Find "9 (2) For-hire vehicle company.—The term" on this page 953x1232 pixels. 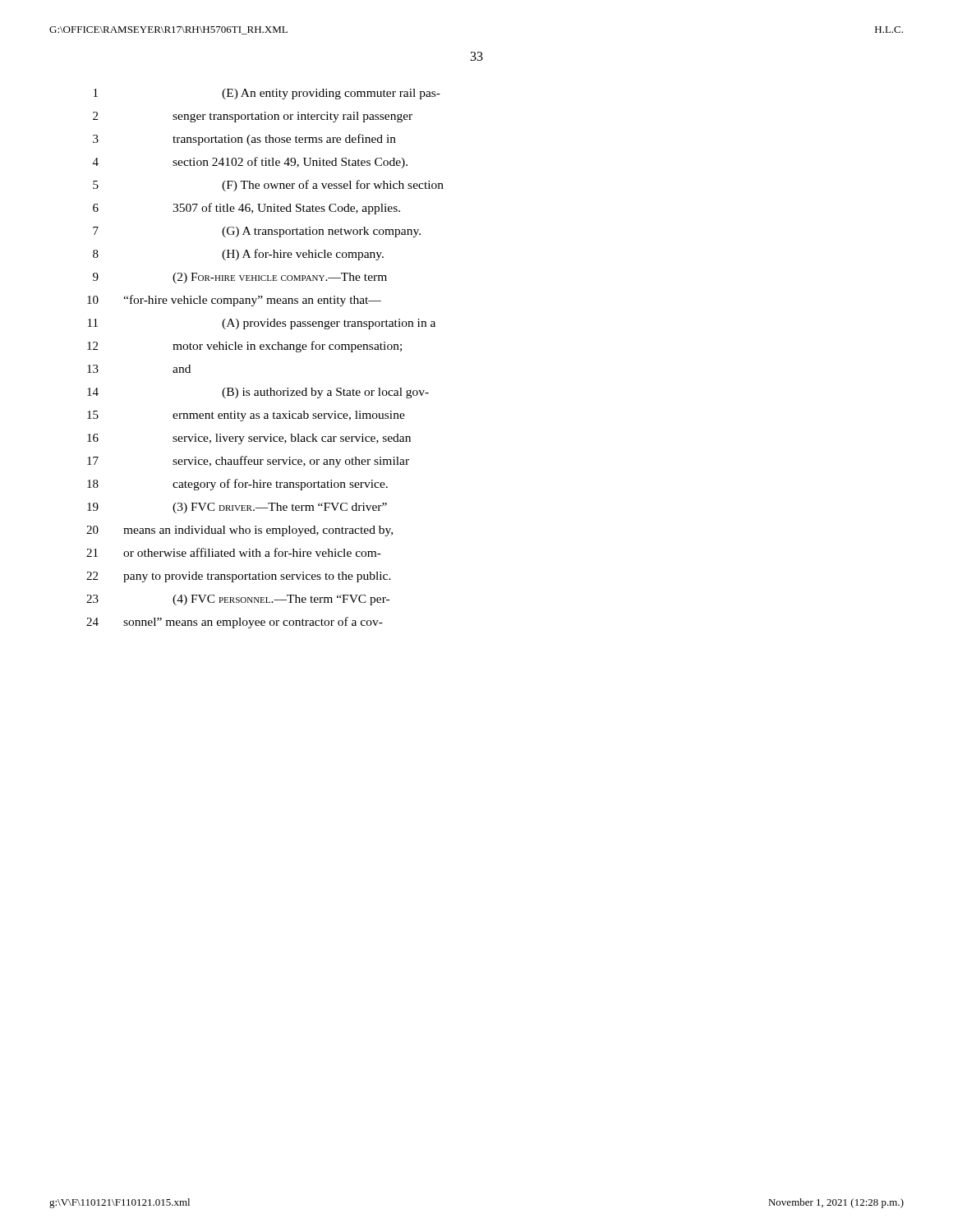[x=240, y=278]
